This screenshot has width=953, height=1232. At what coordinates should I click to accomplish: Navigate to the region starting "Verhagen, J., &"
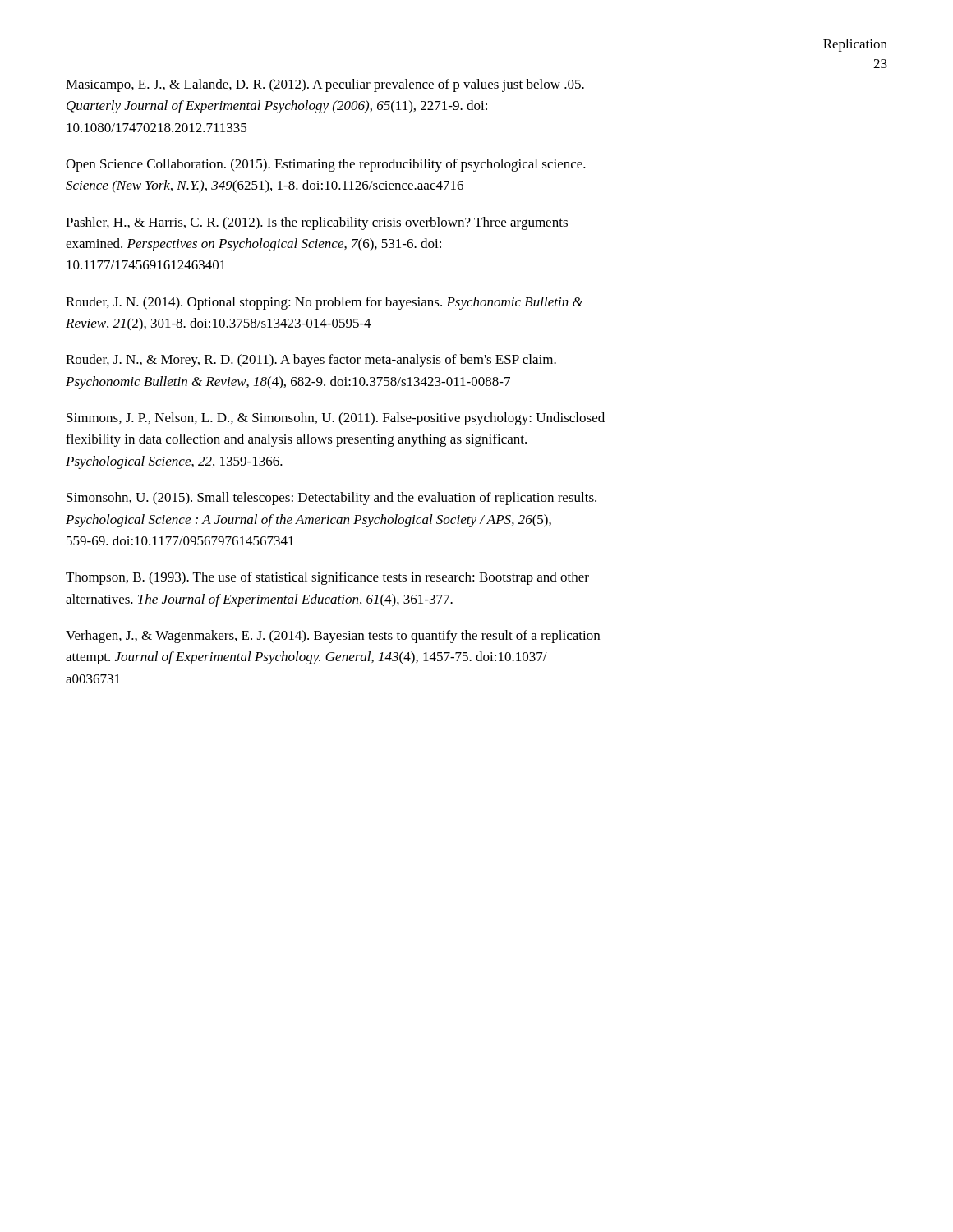(476, 657)
